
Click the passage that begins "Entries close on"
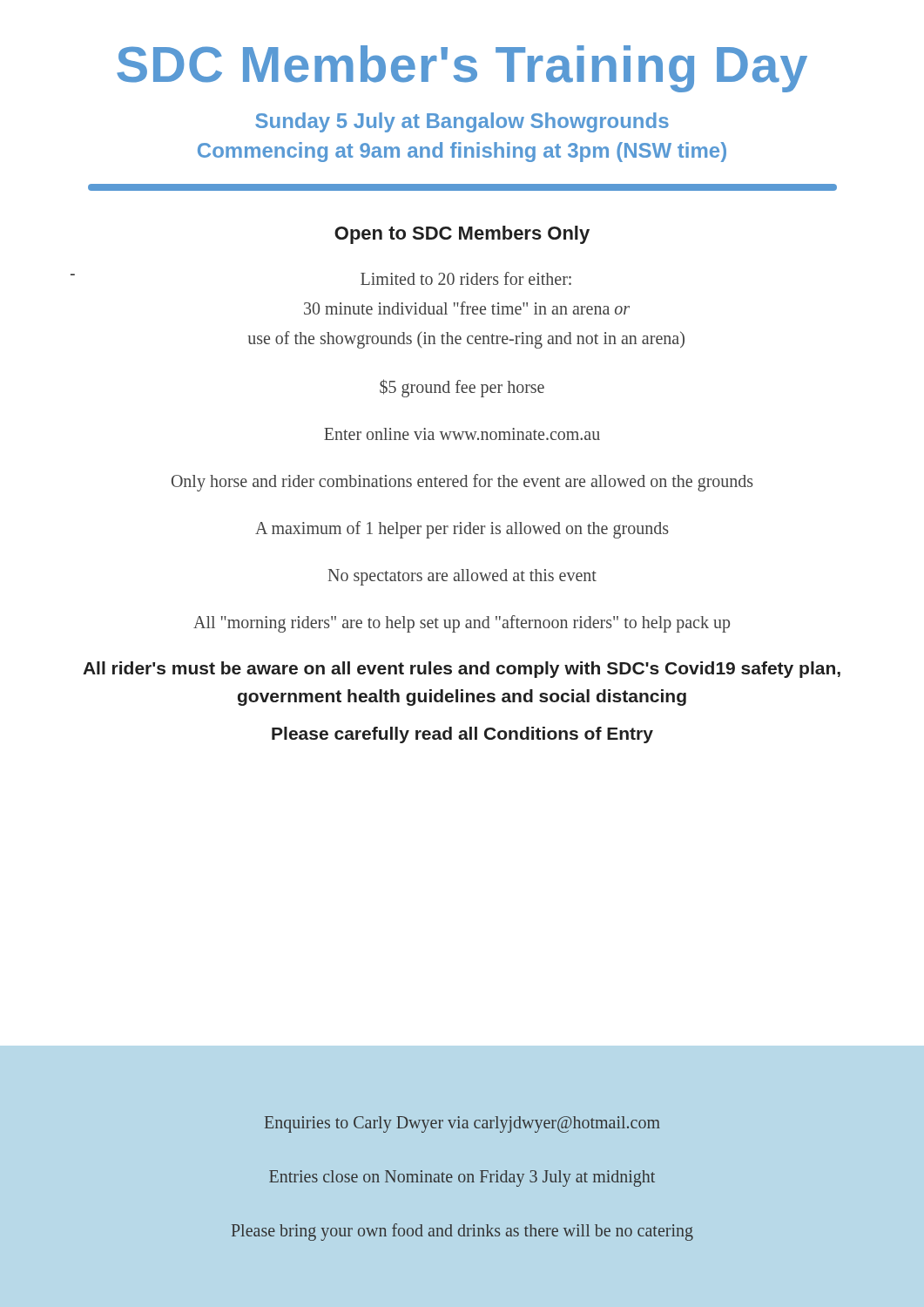(462, 1176)
